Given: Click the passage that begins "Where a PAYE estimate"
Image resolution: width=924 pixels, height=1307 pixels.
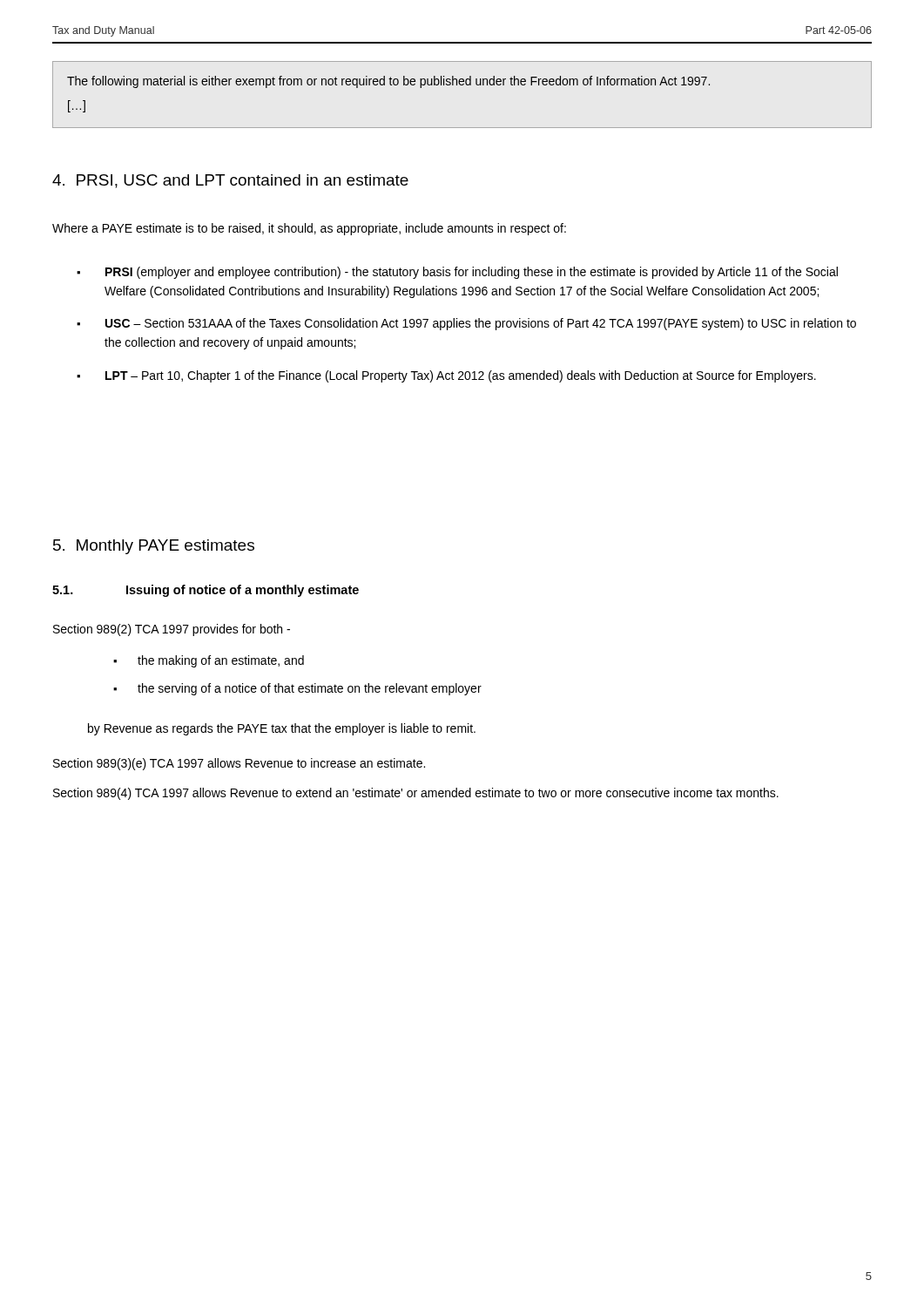Looking at the screenshot, I should tap(310, 228).
